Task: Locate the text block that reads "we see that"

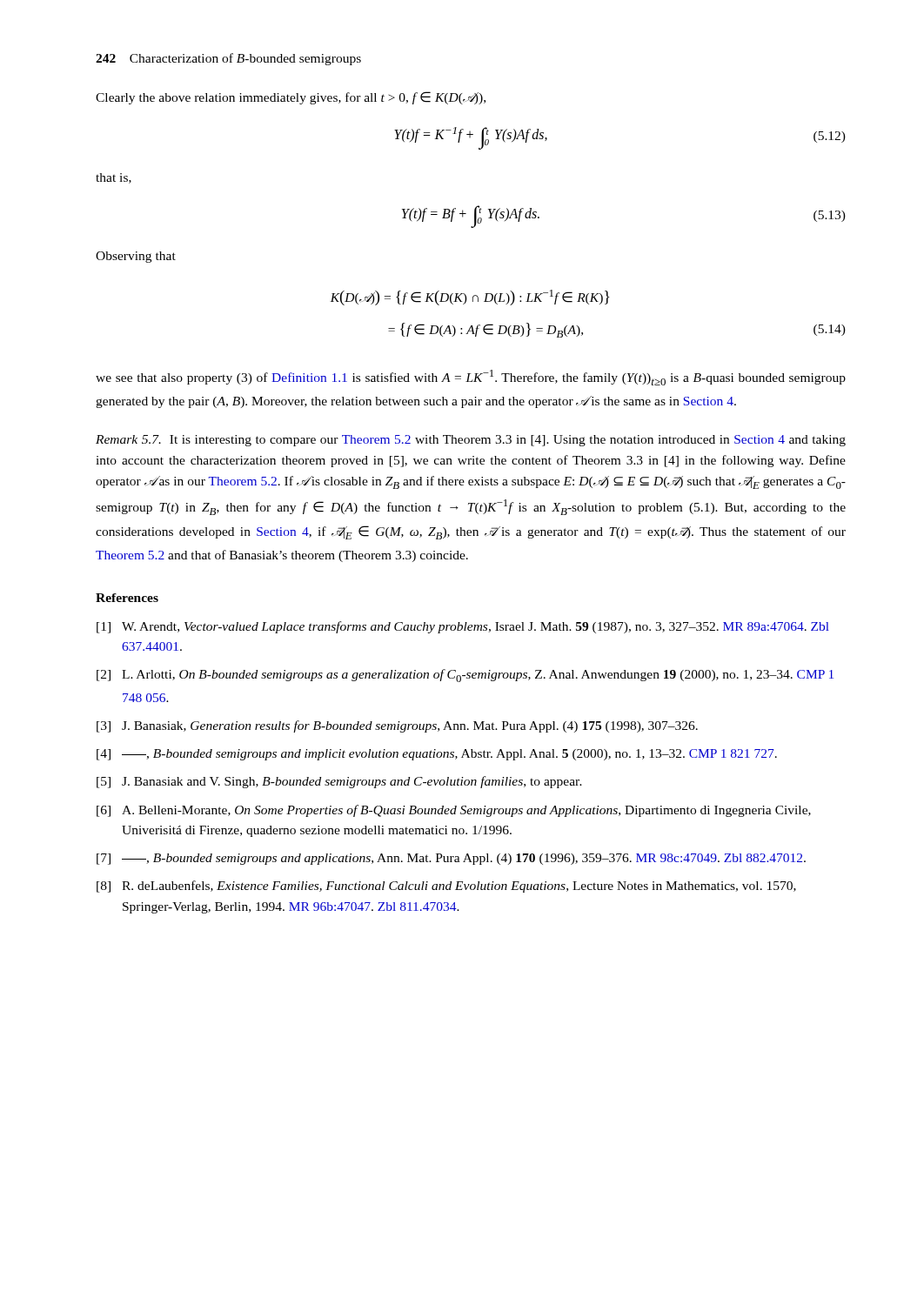Action: pos(471,387)
